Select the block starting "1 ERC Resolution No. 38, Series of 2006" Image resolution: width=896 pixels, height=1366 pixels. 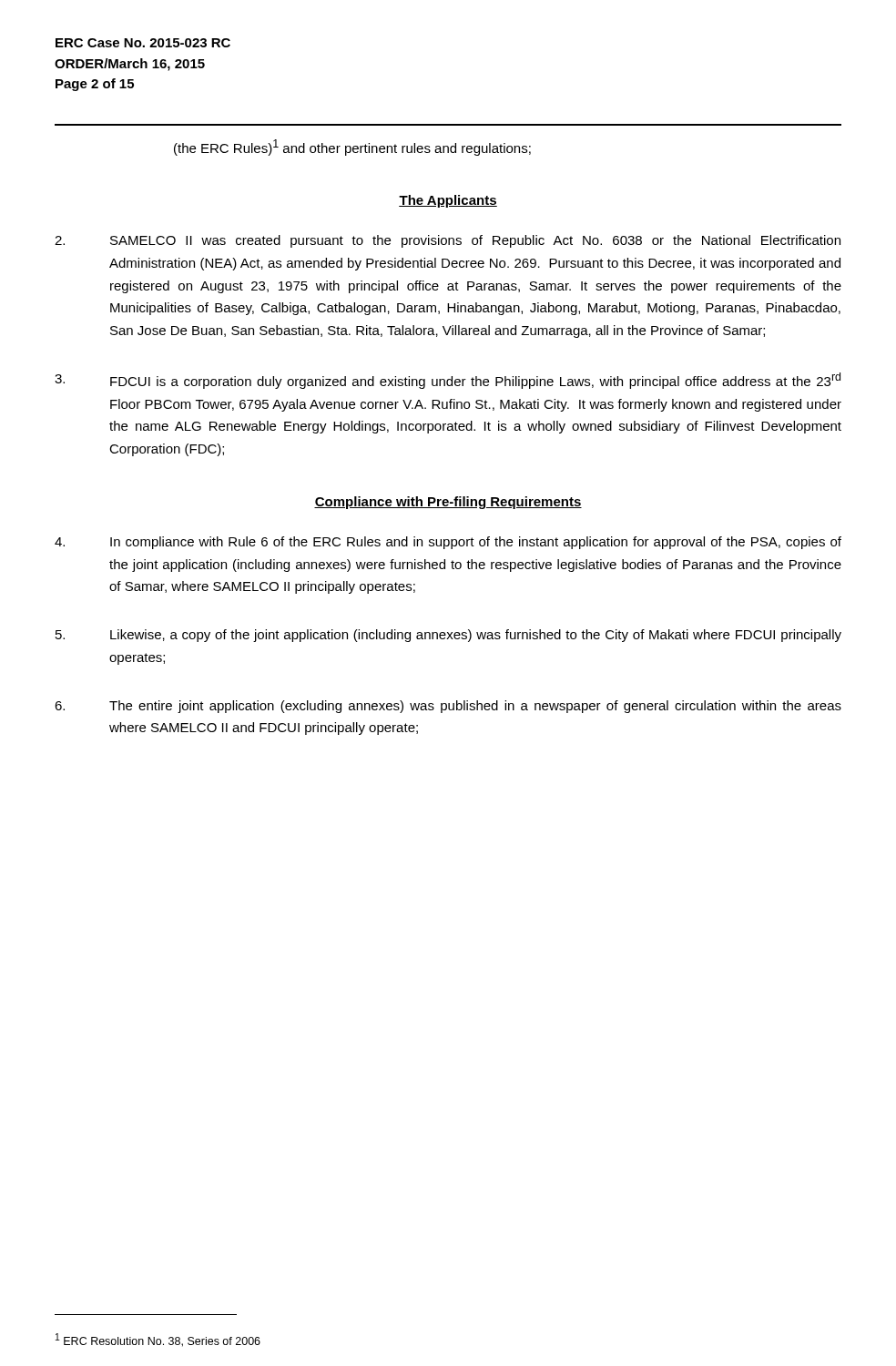tap(158, 1340)
